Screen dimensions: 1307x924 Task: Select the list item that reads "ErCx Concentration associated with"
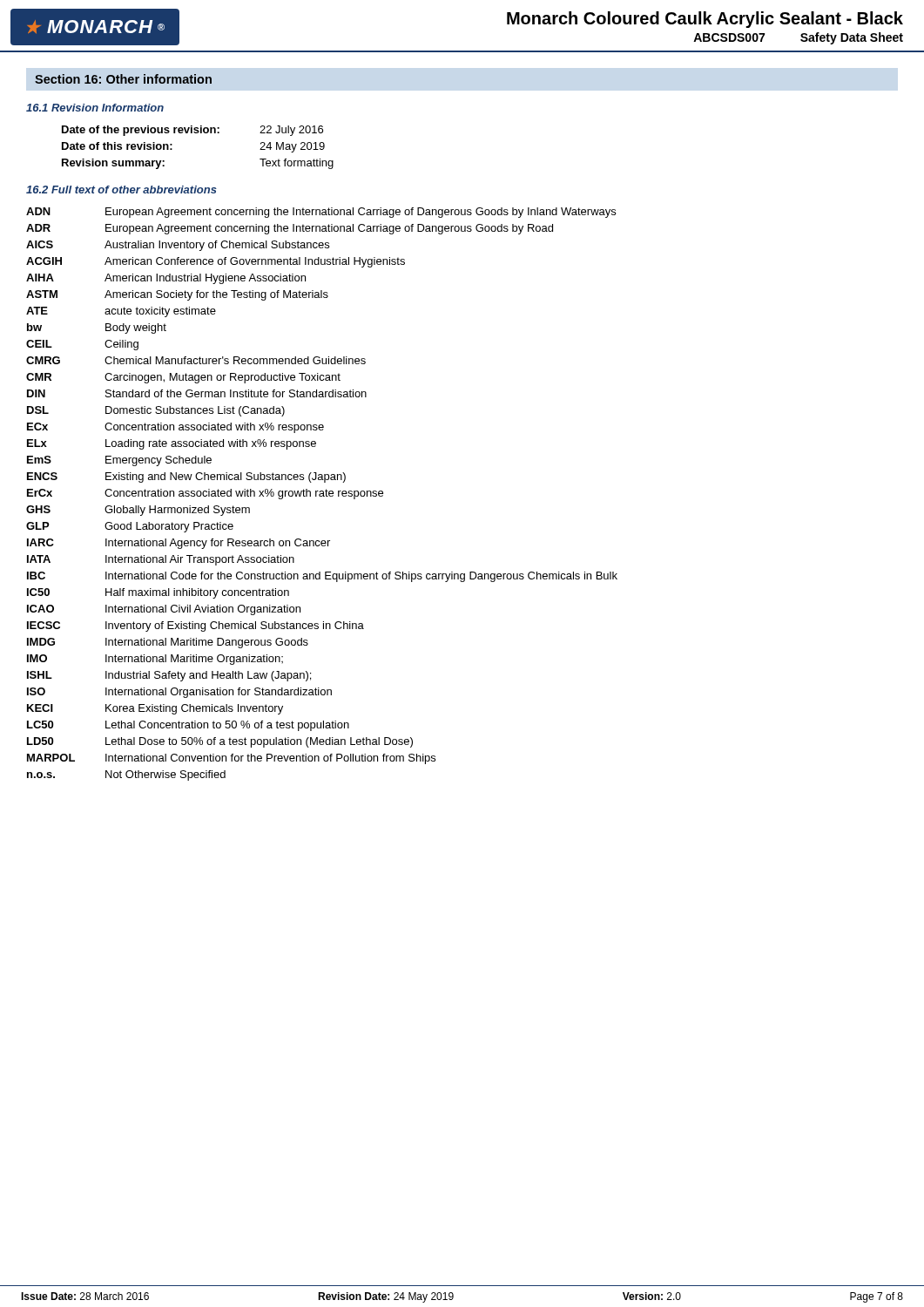[x=205, y=493]
